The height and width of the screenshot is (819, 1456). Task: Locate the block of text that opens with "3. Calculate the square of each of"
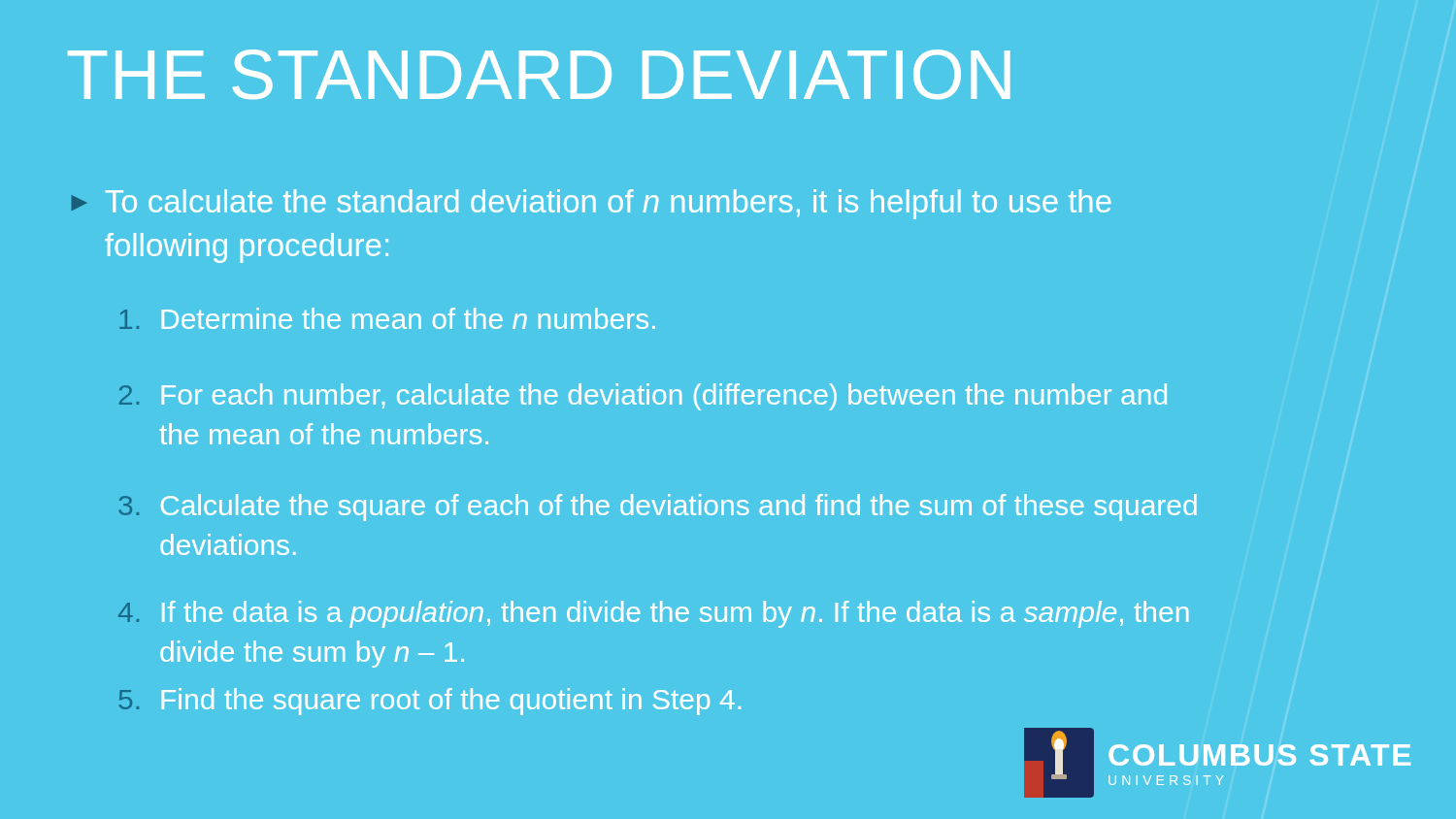pos(663,525)
